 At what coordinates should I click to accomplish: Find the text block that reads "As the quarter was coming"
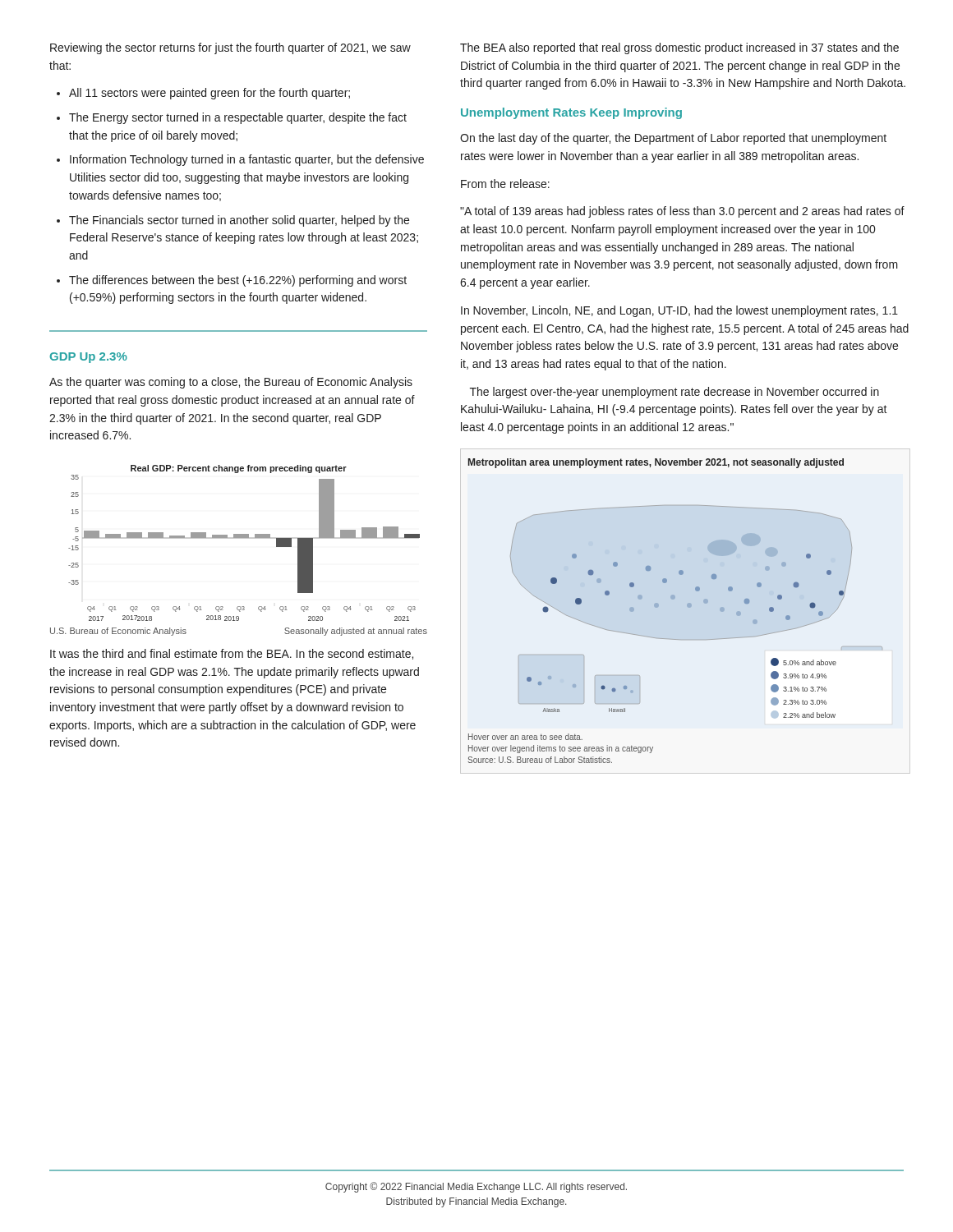pos(238,410)
